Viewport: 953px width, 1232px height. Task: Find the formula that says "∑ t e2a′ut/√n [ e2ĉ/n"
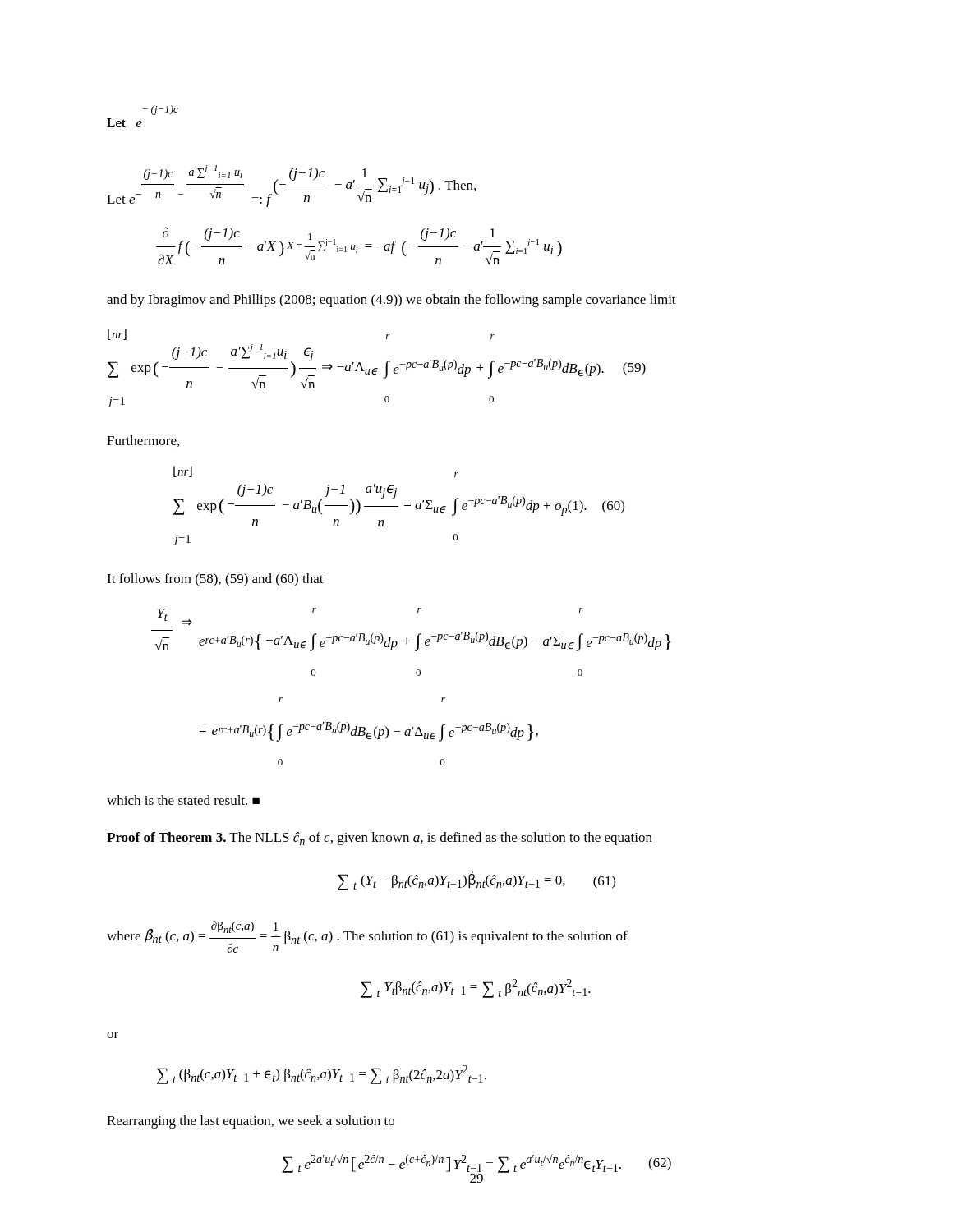coord(476,1163)
